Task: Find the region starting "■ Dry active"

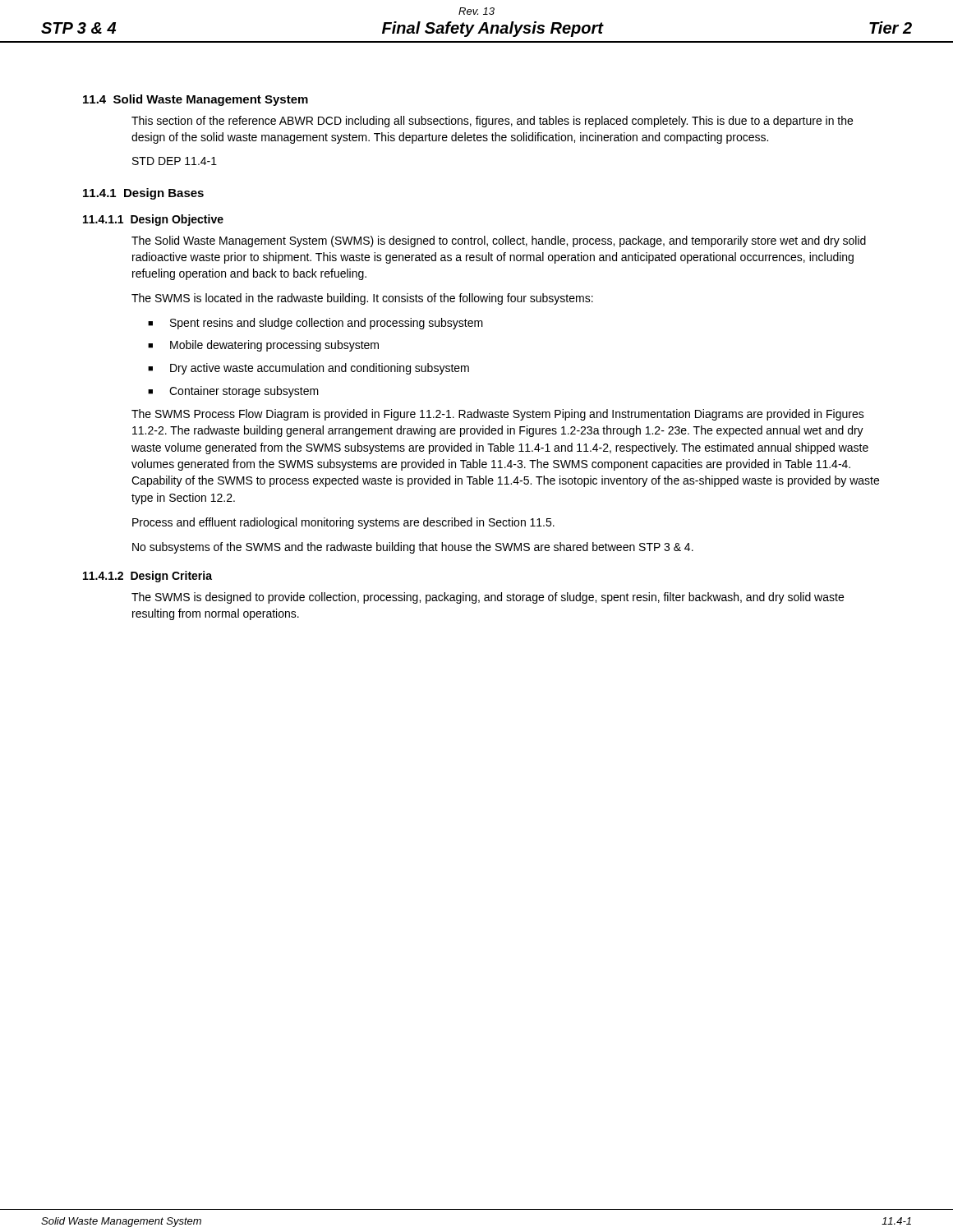Action: [309, 369]
